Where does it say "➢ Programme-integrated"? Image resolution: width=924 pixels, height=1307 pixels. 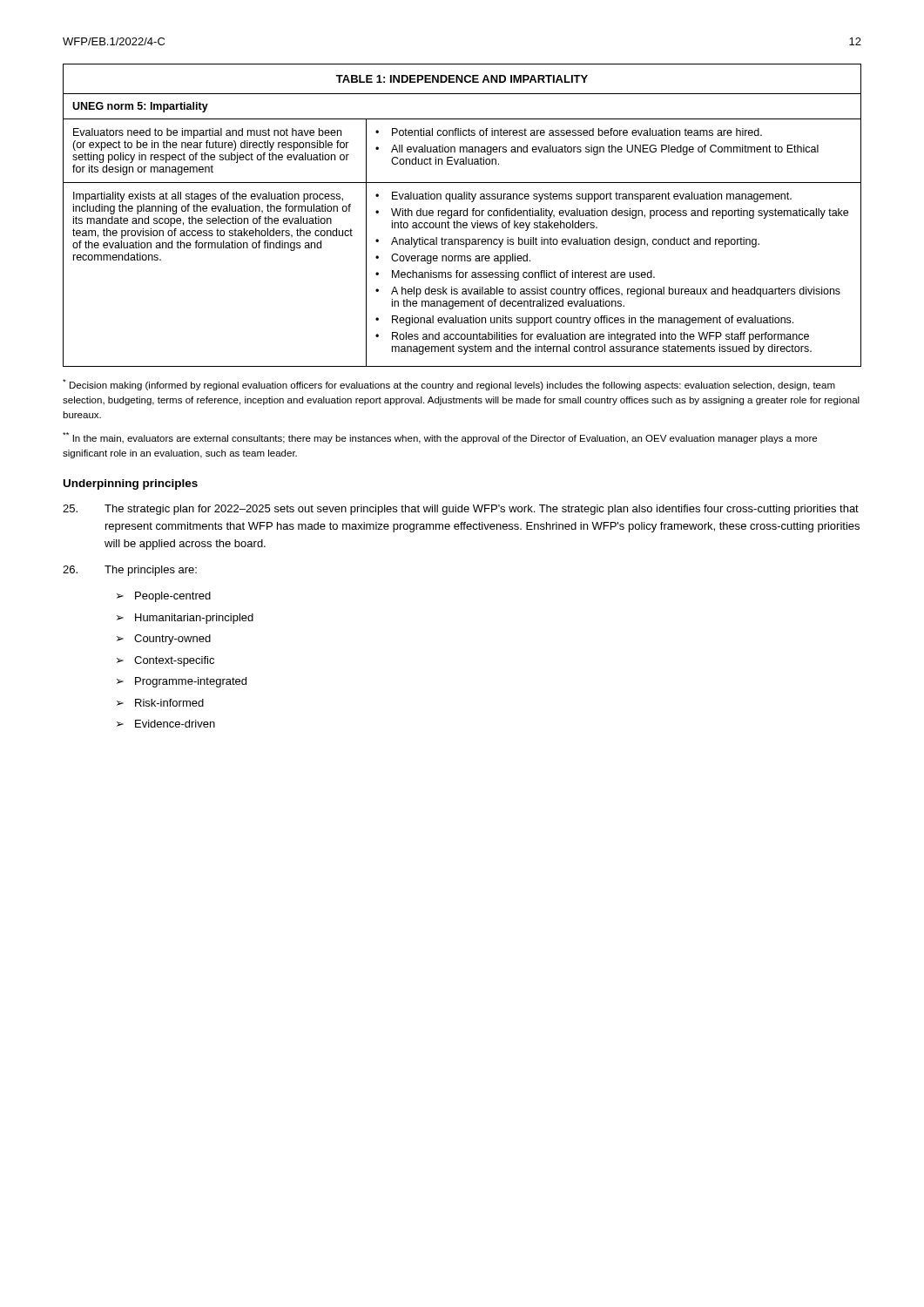(181, 682)
